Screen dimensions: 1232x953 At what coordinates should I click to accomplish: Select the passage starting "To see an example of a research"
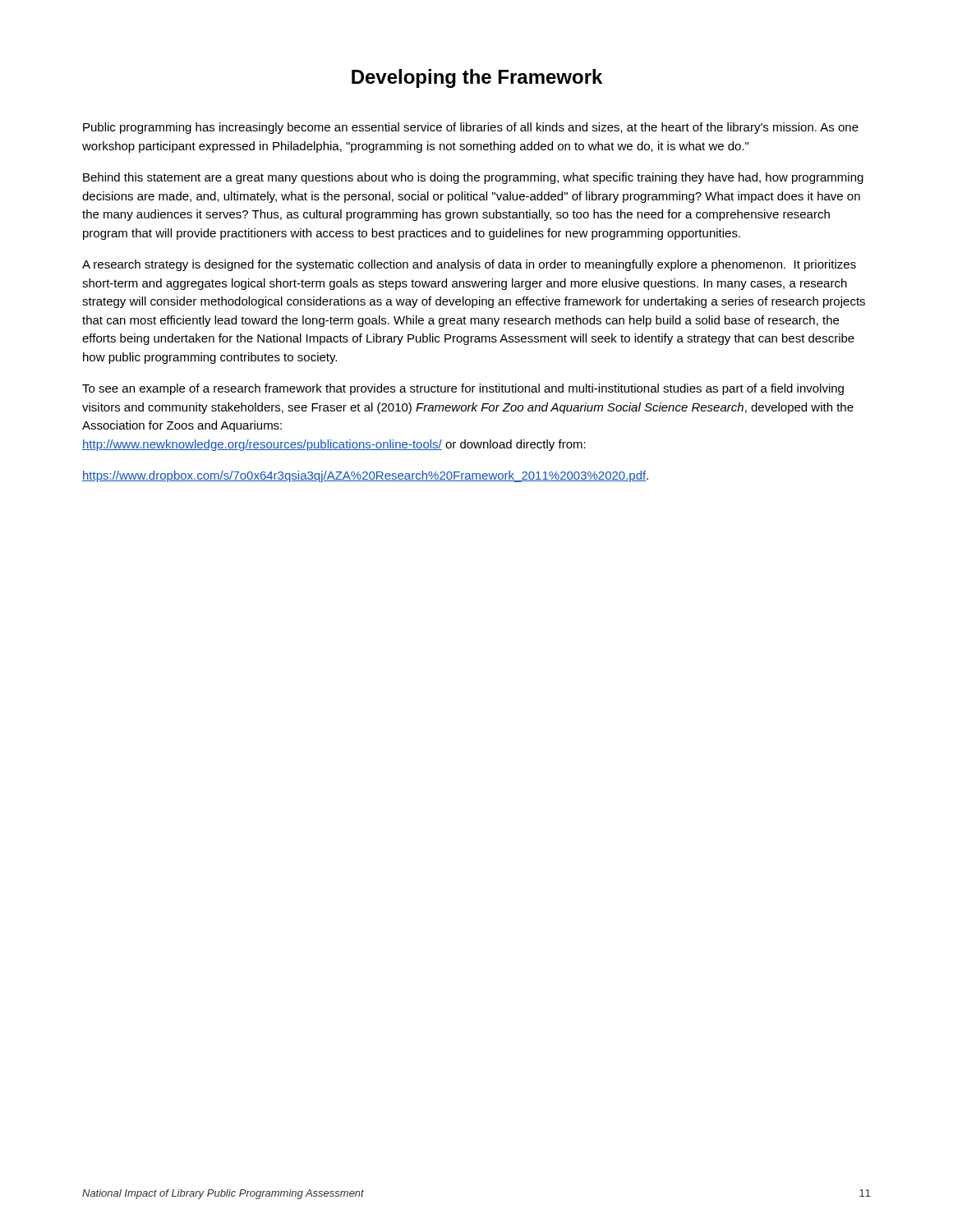pyautogui.click(x=468, y=416)
